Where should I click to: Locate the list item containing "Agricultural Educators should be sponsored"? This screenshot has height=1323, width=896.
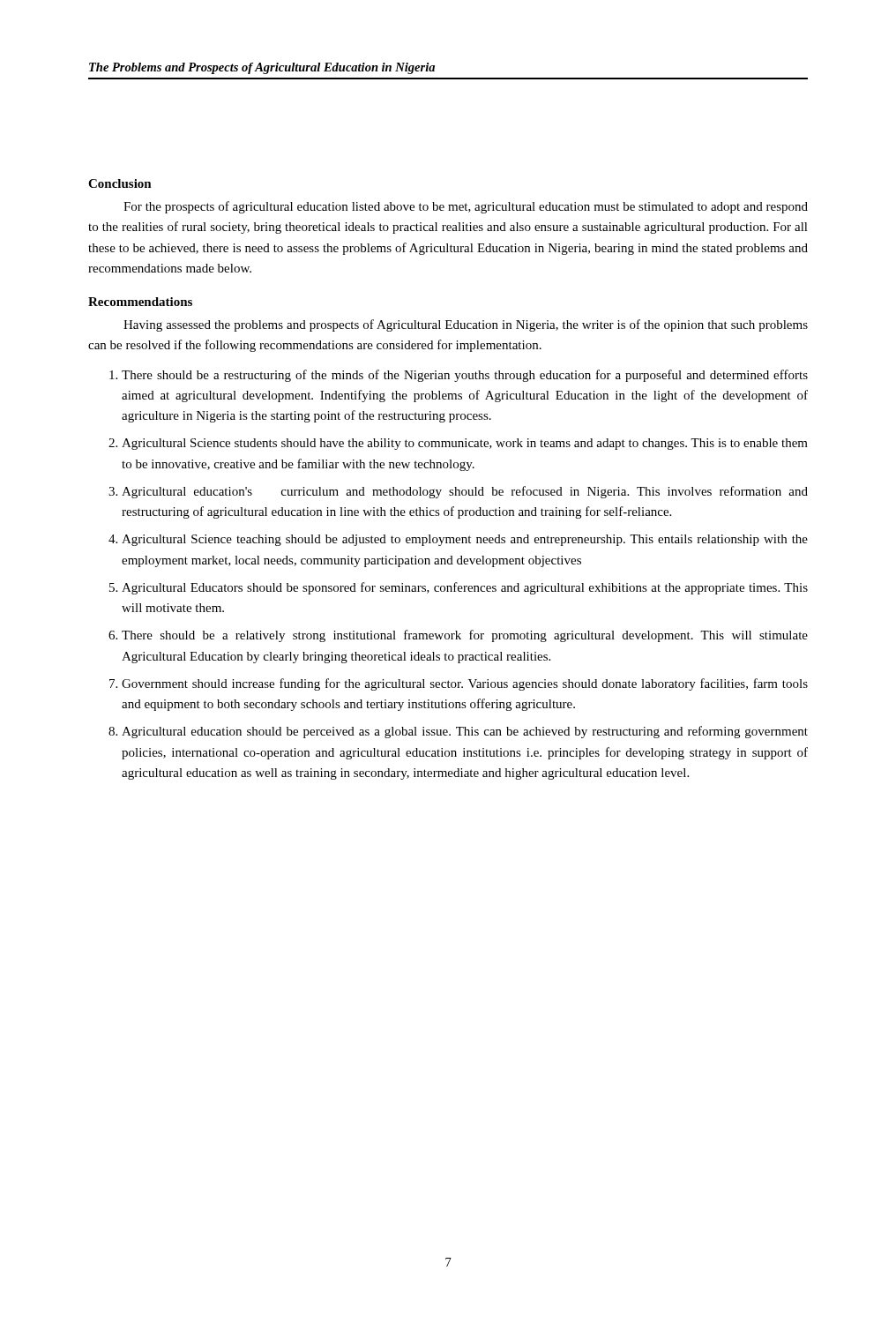click(465, 598)
